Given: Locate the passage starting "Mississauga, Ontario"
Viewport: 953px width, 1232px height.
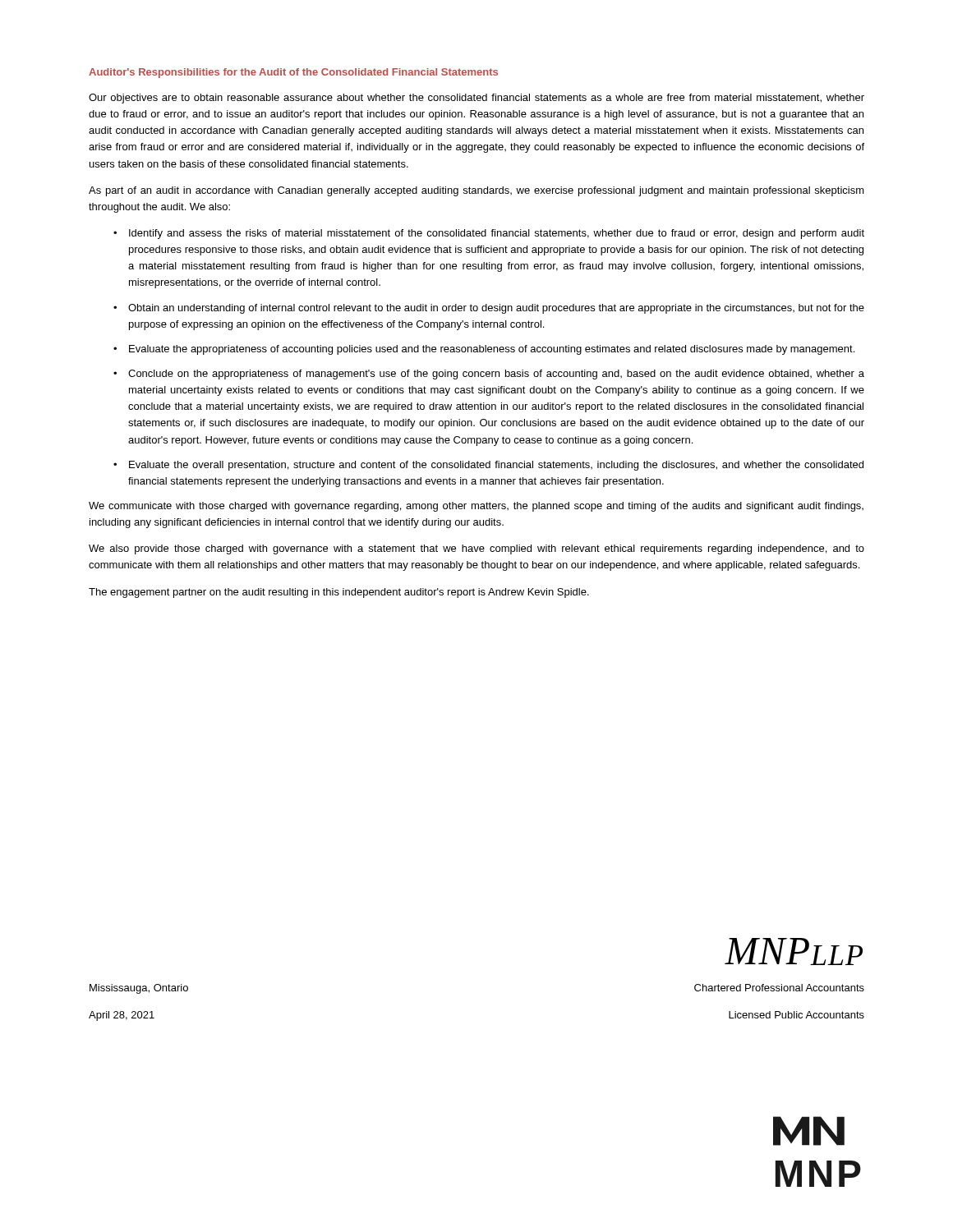Looking at the screenshot, I should 139,988.
